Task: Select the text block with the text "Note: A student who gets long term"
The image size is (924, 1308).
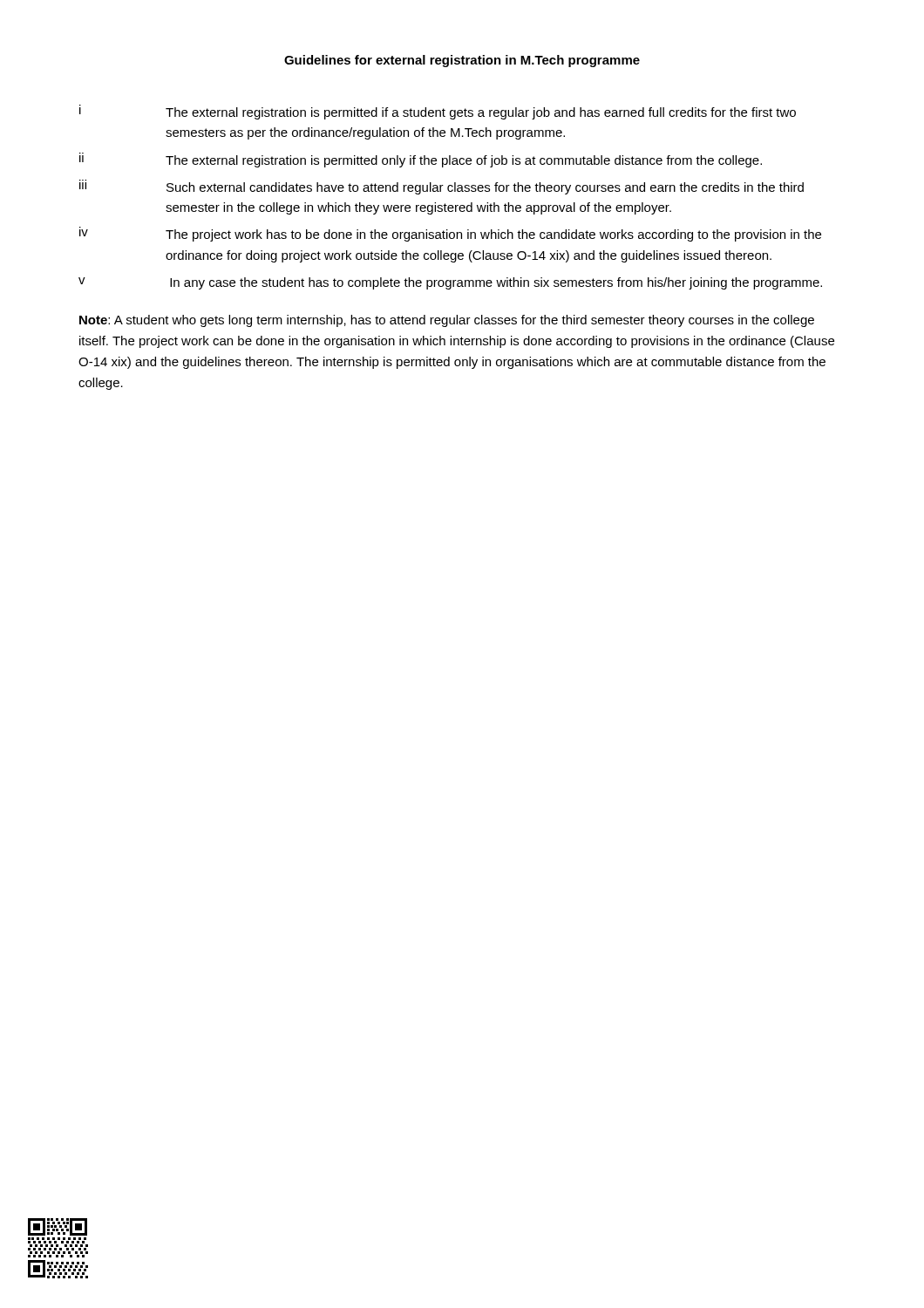Action: click(x=457, y=351)
